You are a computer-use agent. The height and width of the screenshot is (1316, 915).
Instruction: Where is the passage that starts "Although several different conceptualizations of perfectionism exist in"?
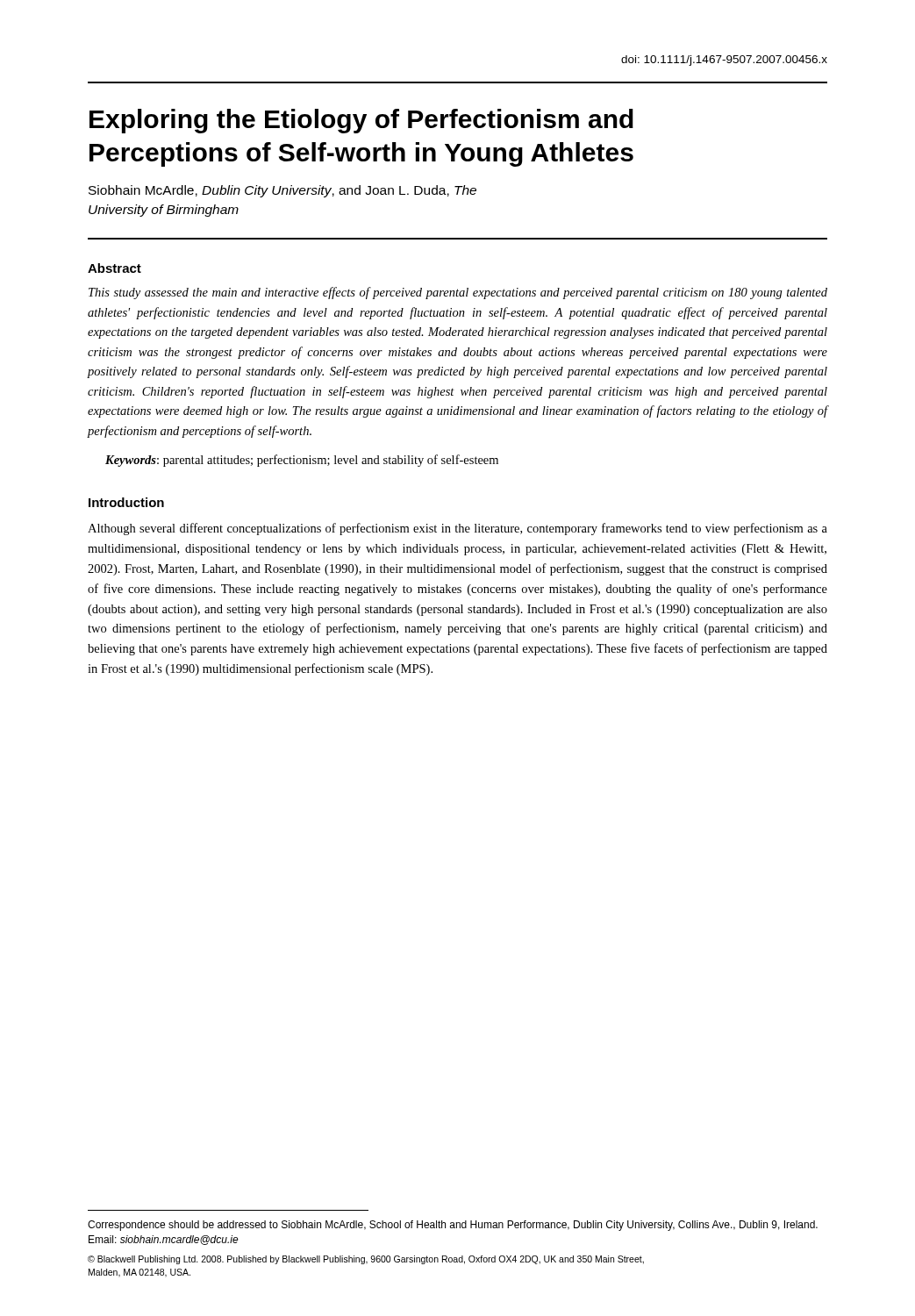point(458,598)
